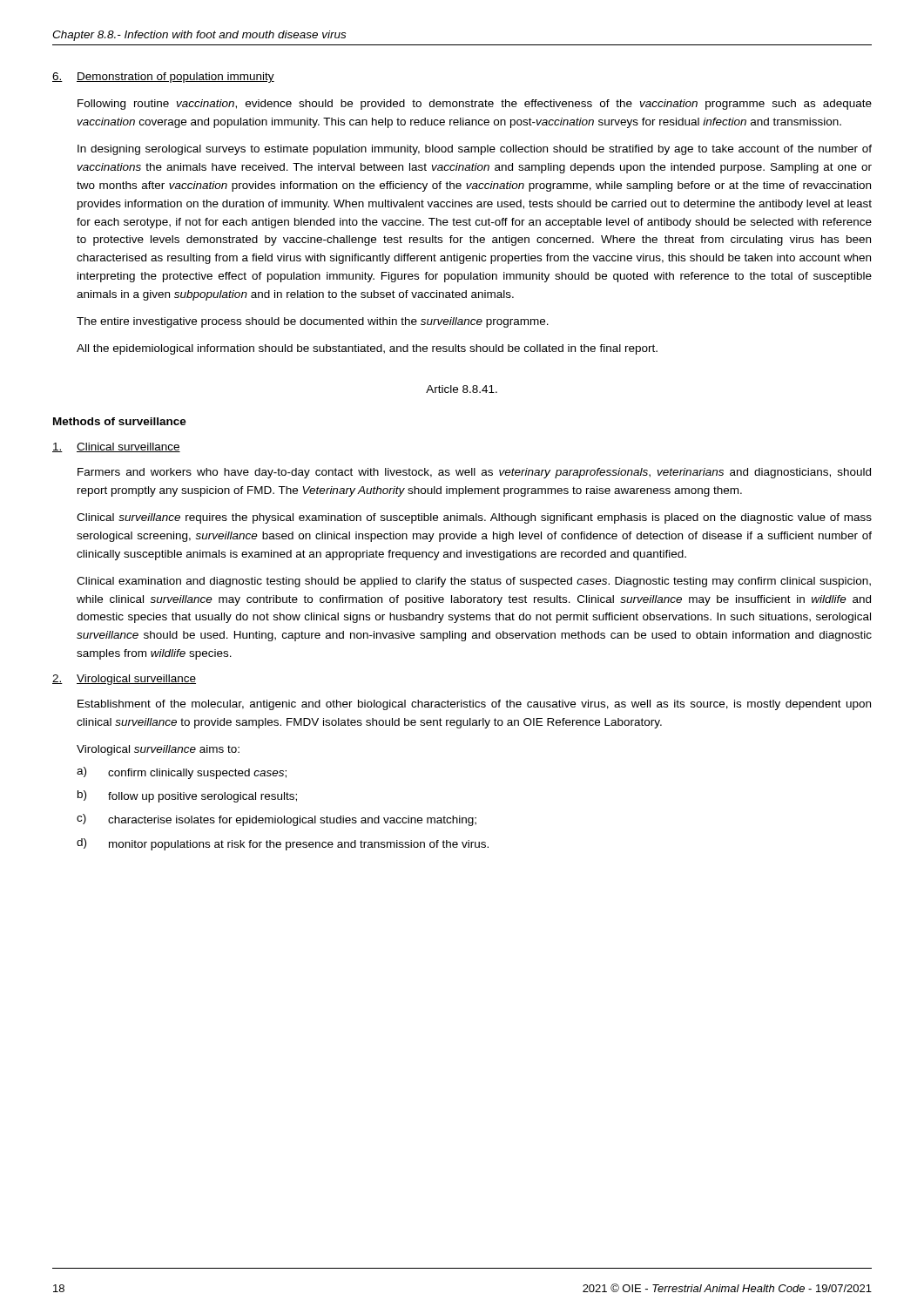Find the text block that reads "Following routine vaccination,"
The width and height of the screenshot is (924, 1307).
(474, 112)
